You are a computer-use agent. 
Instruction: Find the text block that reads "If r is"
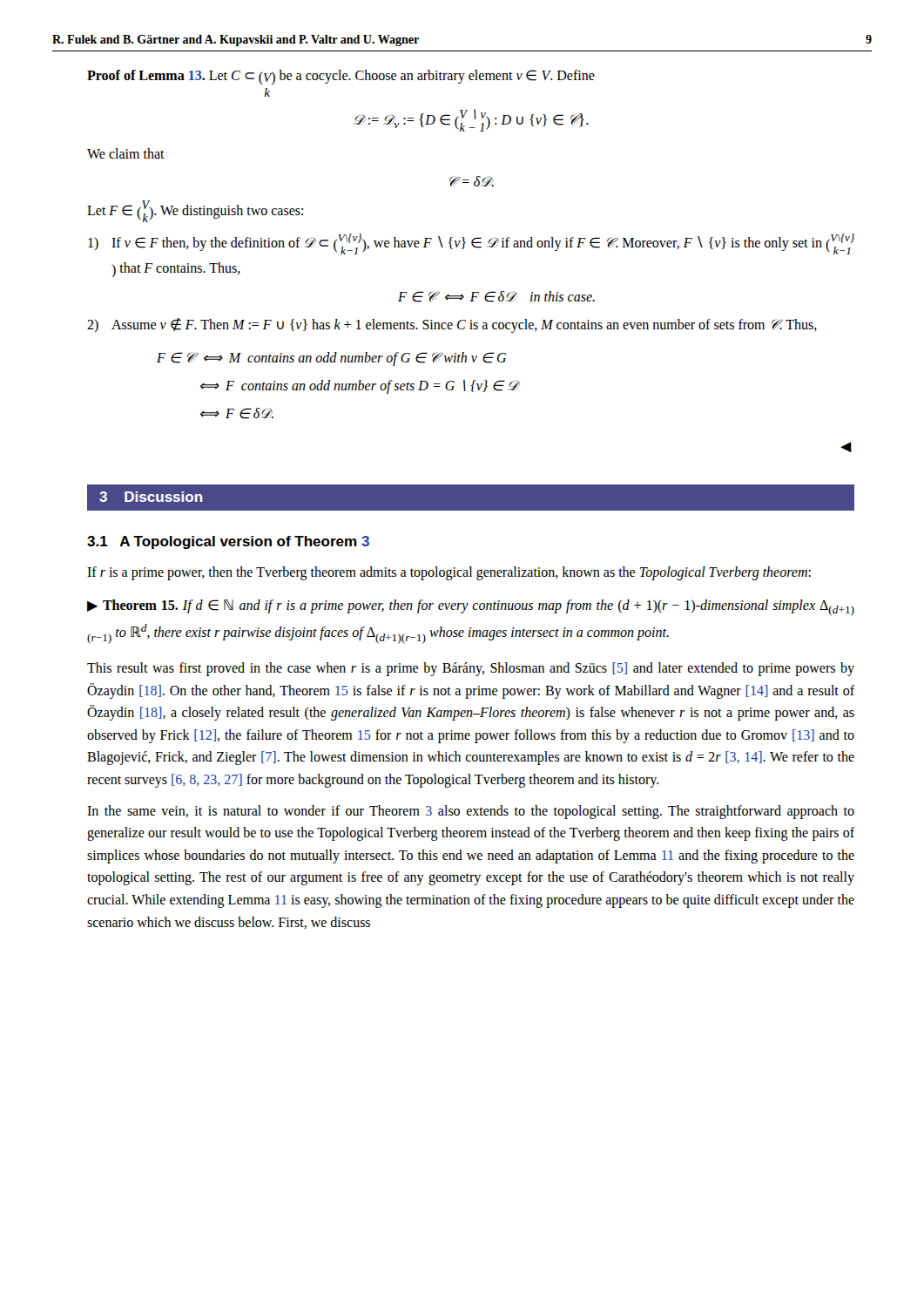point(449,572)
